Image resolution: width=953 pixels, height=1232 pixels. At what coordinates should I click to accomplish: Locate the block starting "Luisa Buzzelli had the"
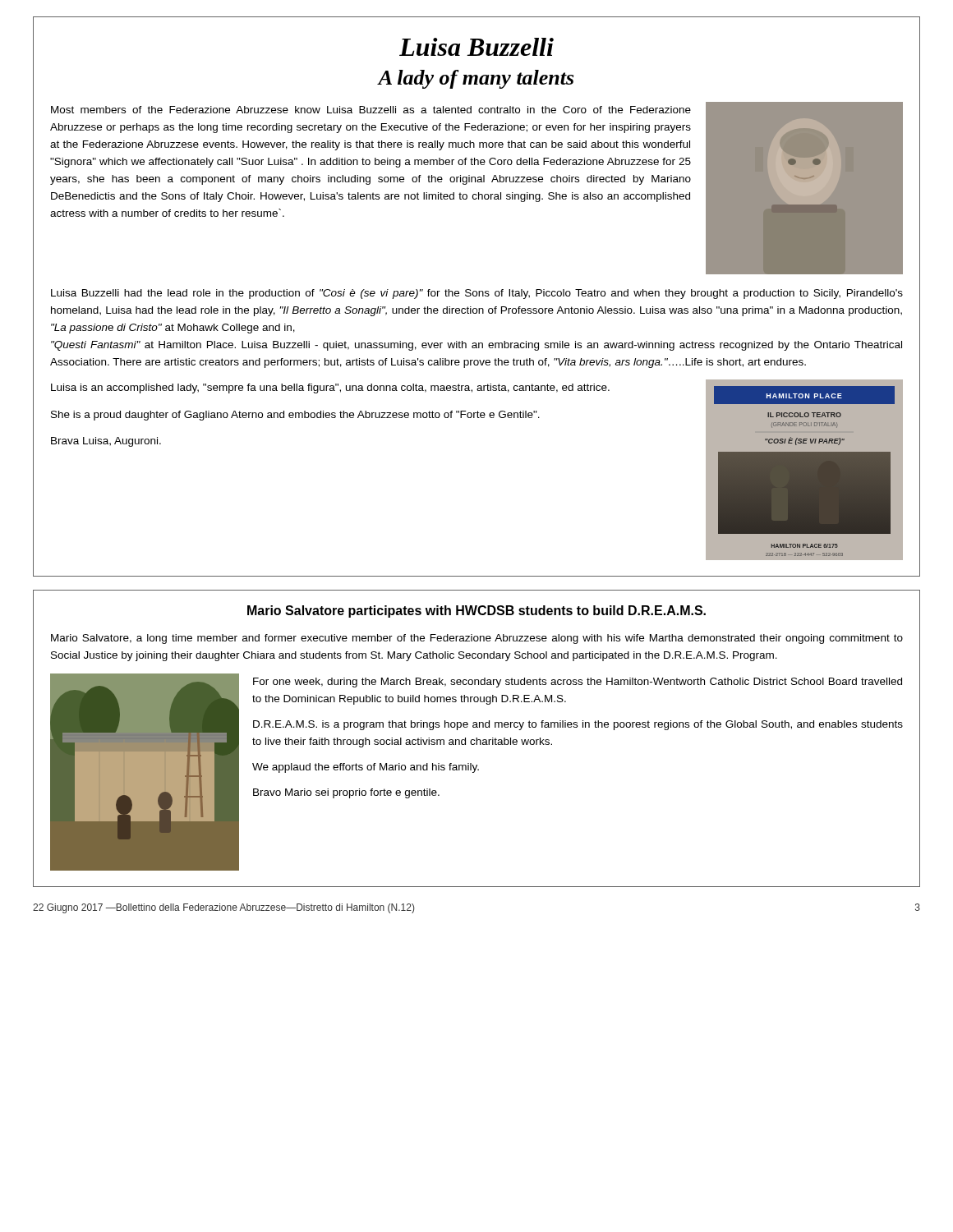(477, 294)
